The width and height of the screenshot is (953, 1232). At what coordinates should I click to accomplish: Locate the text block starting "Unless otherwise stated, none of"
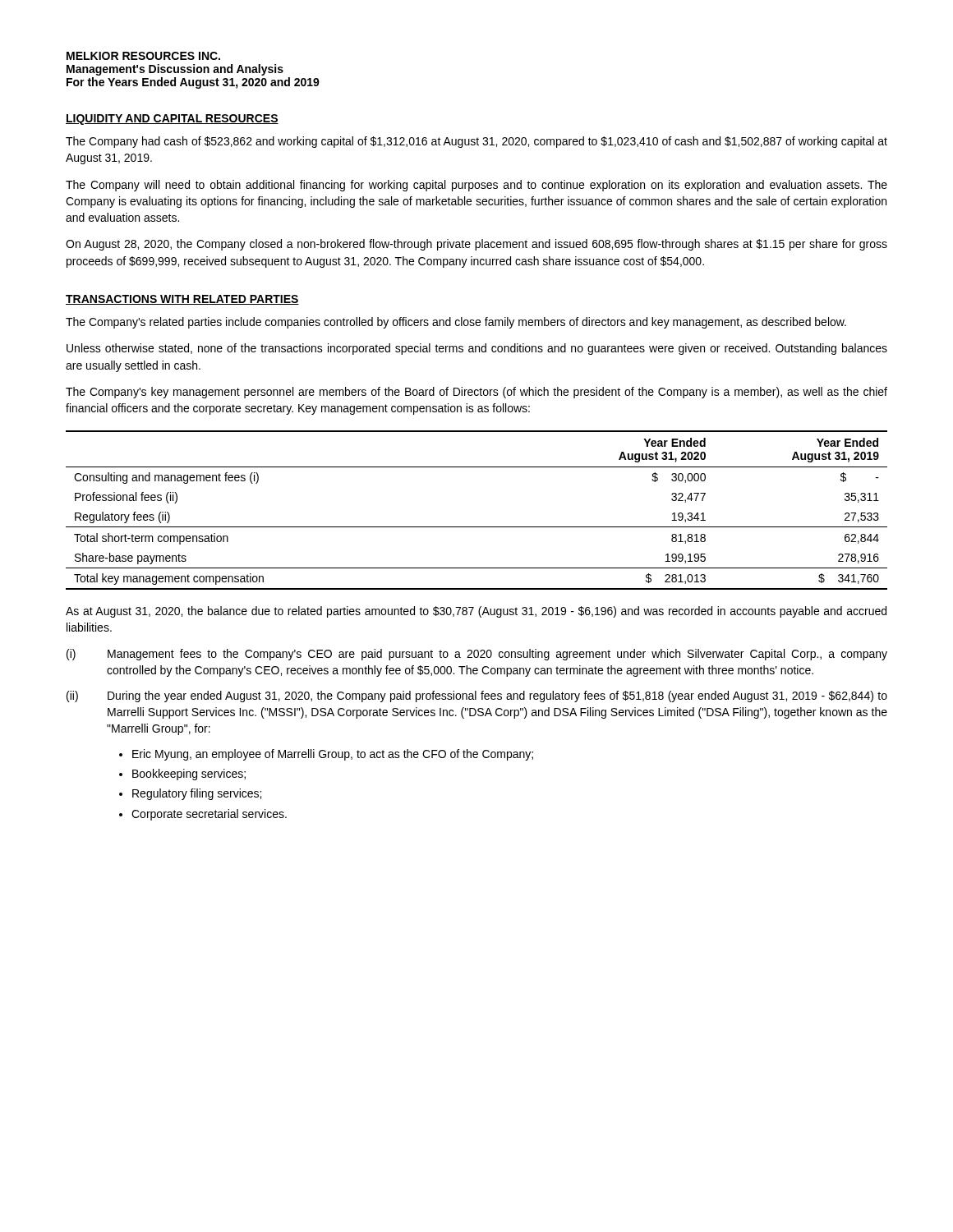(x=476, y=357)
